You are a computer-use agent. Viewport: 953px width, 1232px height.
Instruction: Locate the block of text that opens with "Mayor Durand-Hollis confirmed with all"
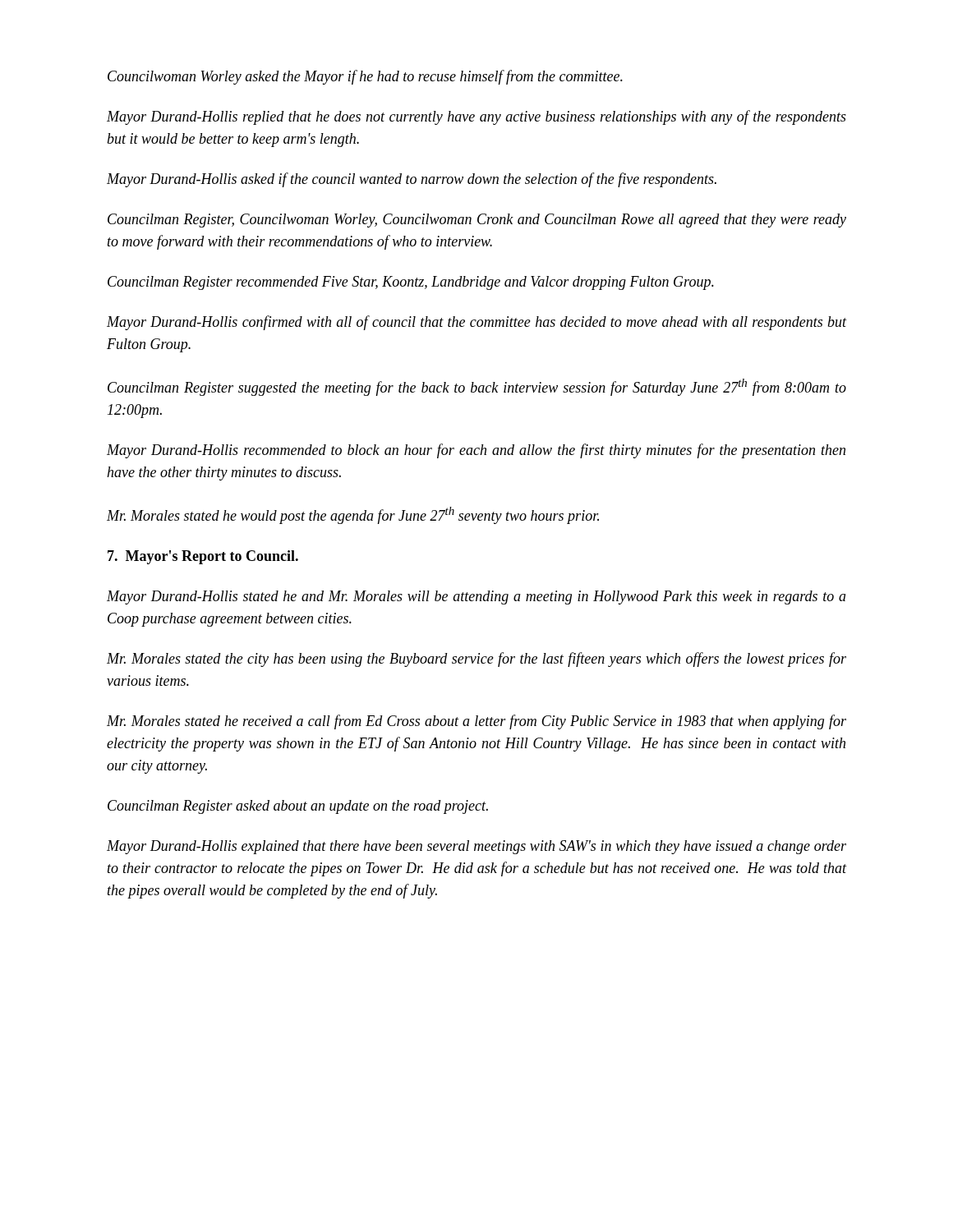[476, 333]
